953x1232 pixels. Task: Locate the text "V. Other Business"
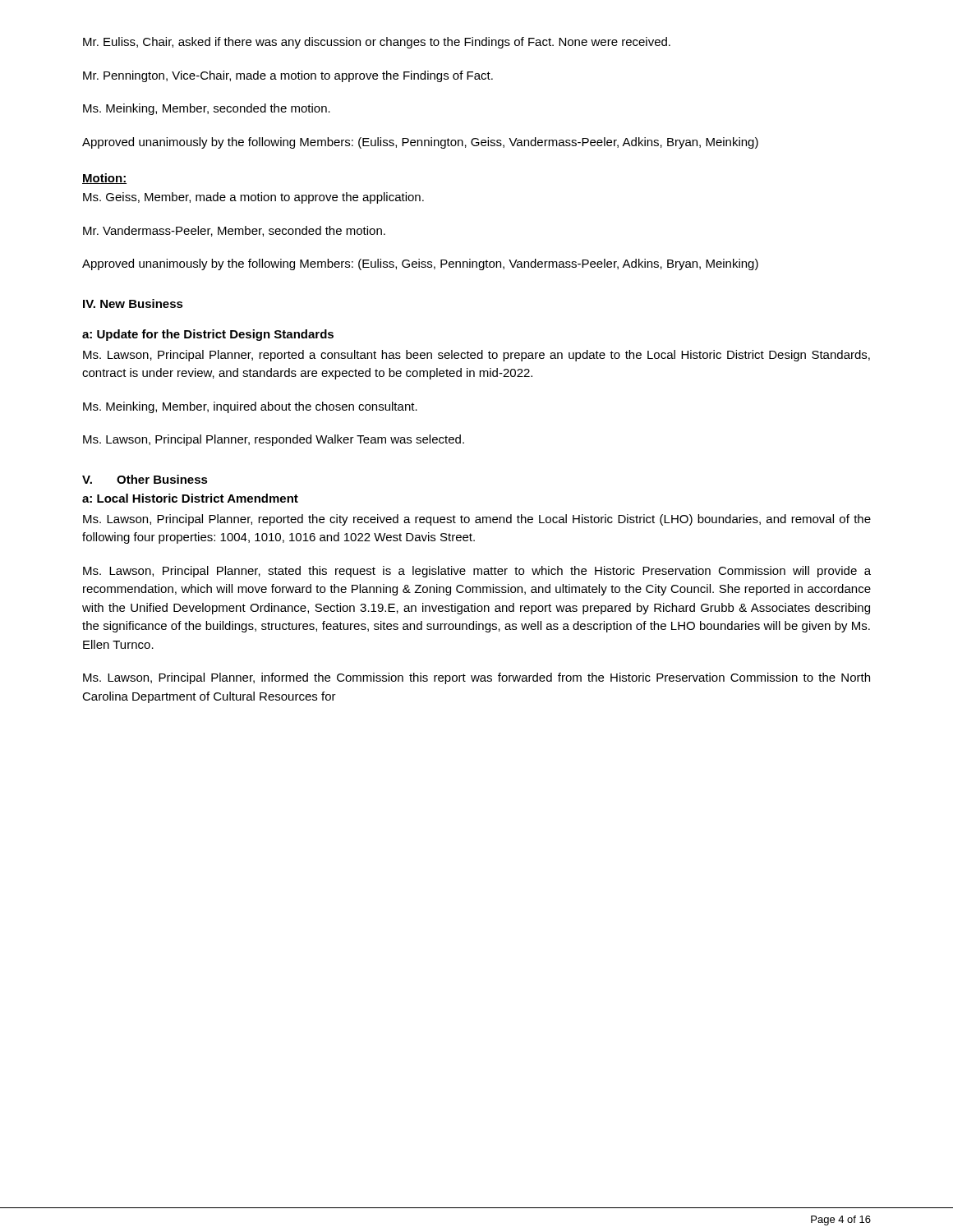(145, 479)
